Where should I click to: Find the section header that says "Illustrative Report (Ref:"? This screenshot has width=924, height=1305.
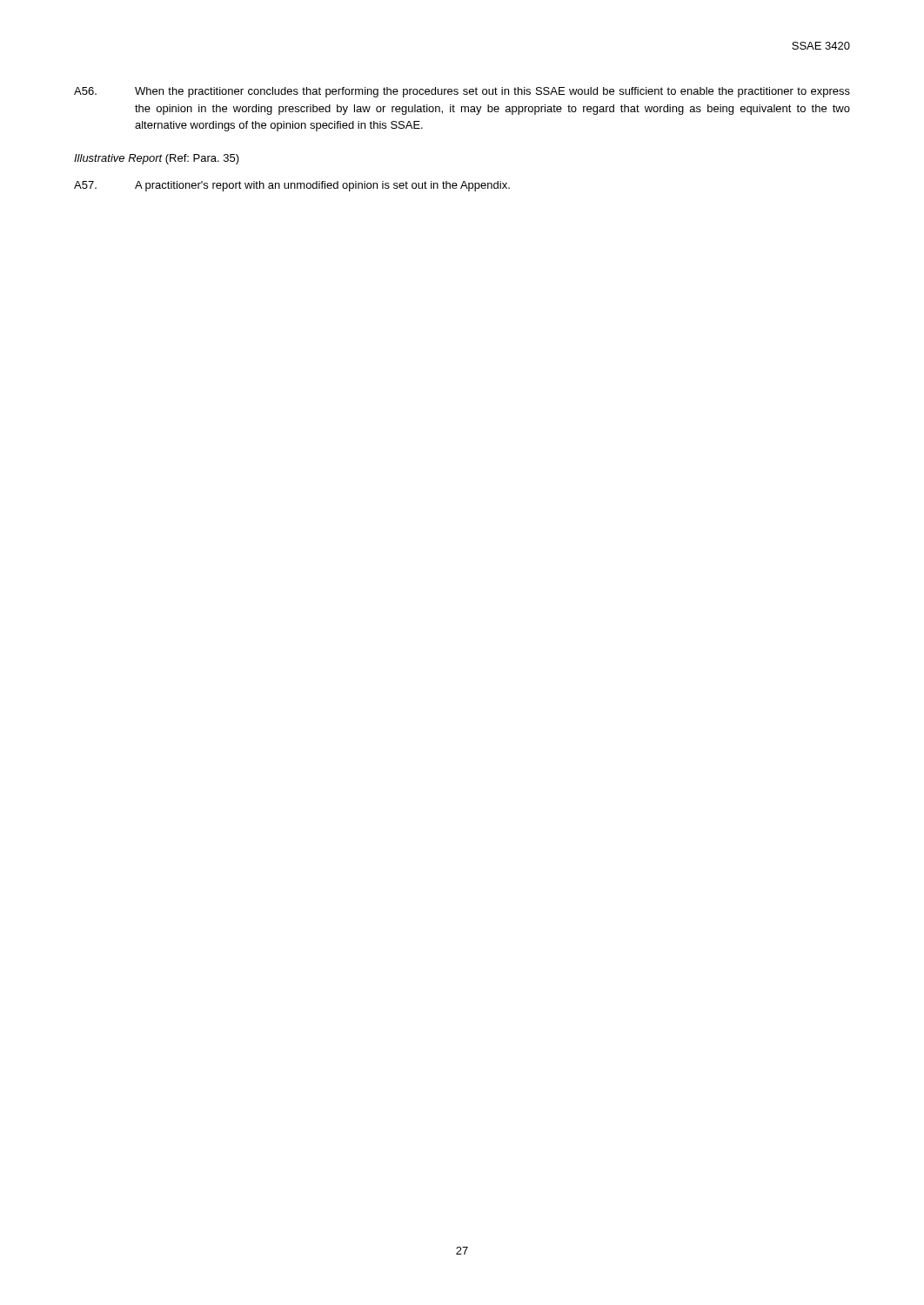(x=157, y=158)
